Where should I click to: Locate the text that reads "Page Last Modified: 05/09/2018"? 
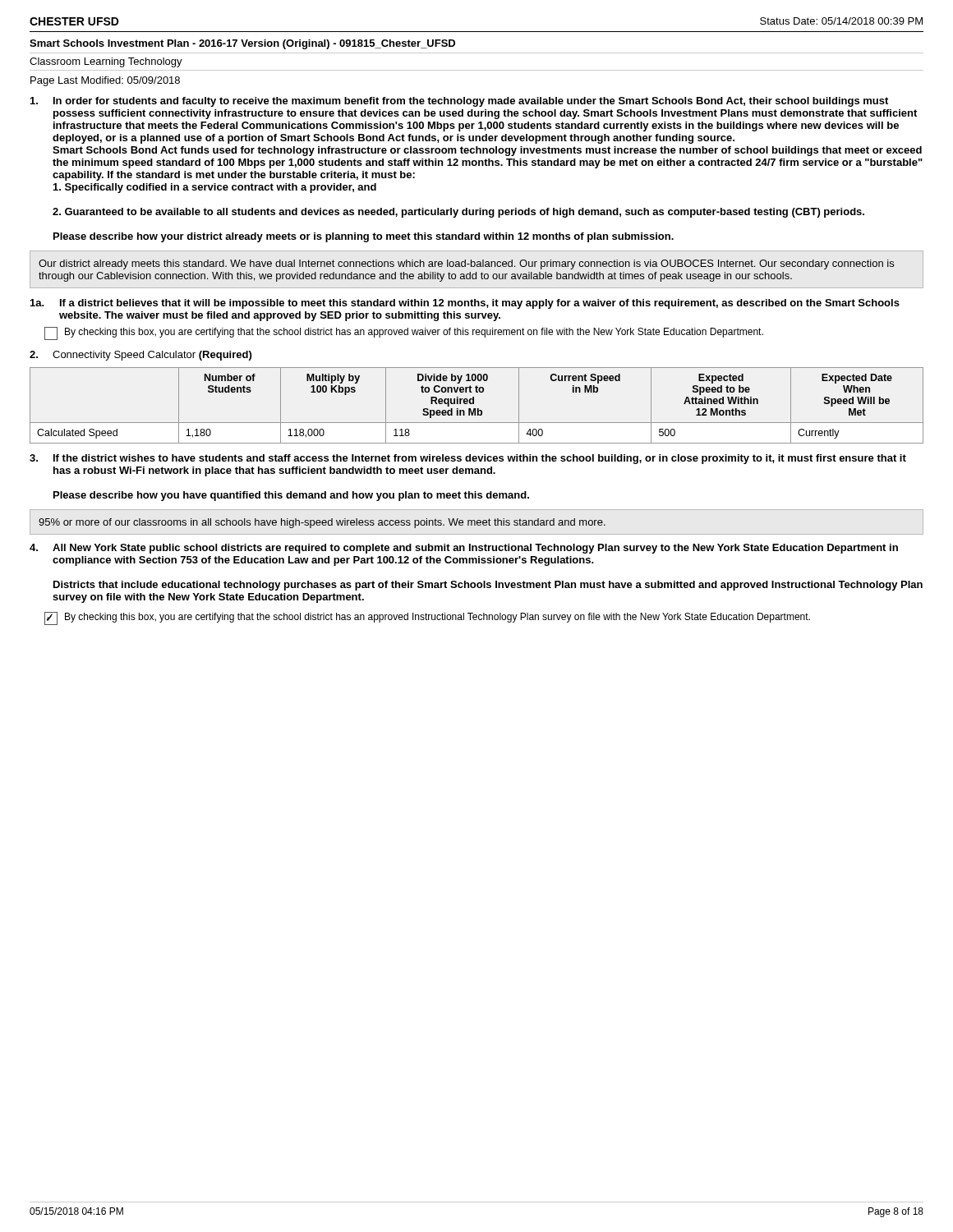[x=105, y=80]
